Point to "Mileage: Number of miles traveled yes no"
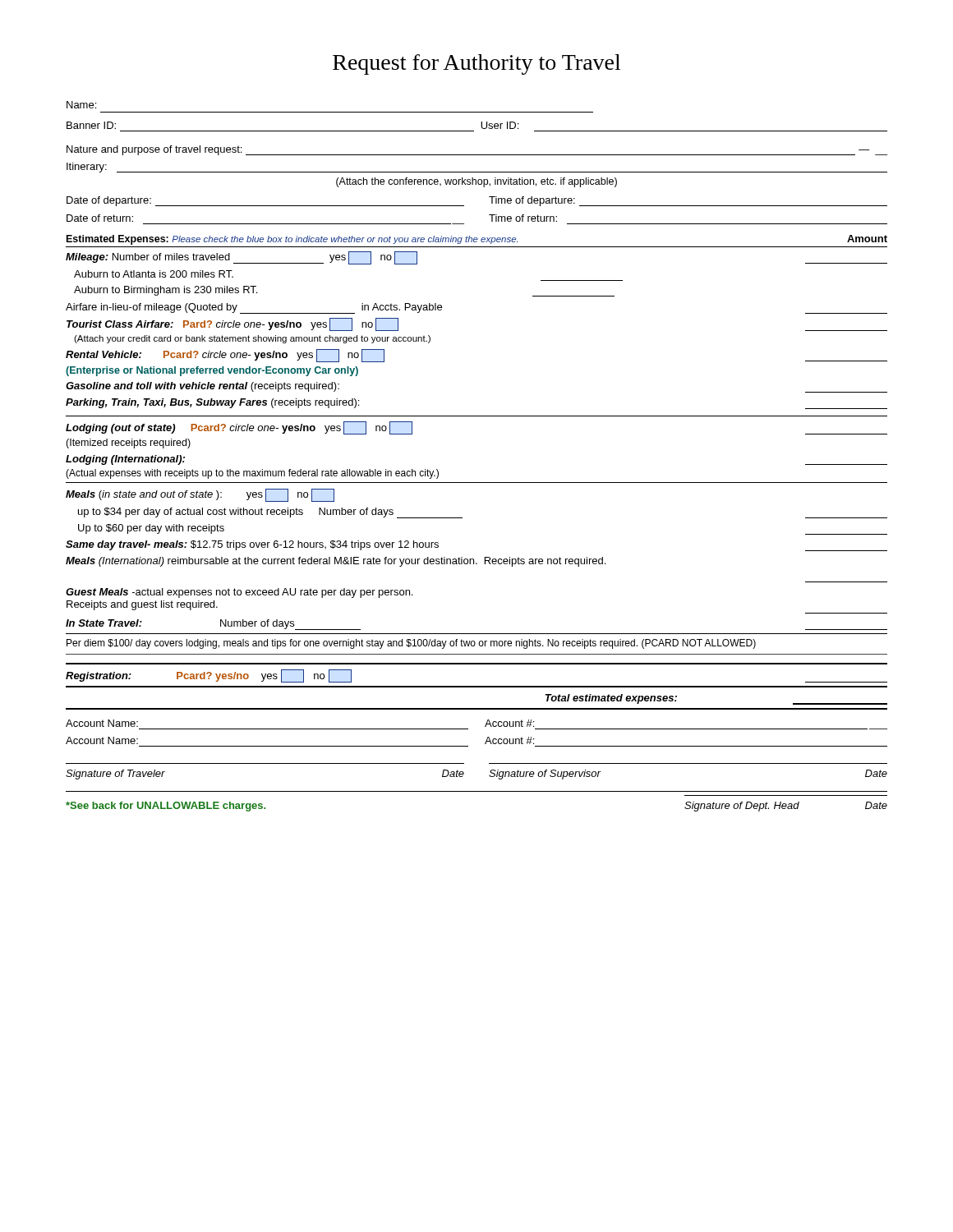This screenshot has height=1232, width=953. (x=476, y=257)
